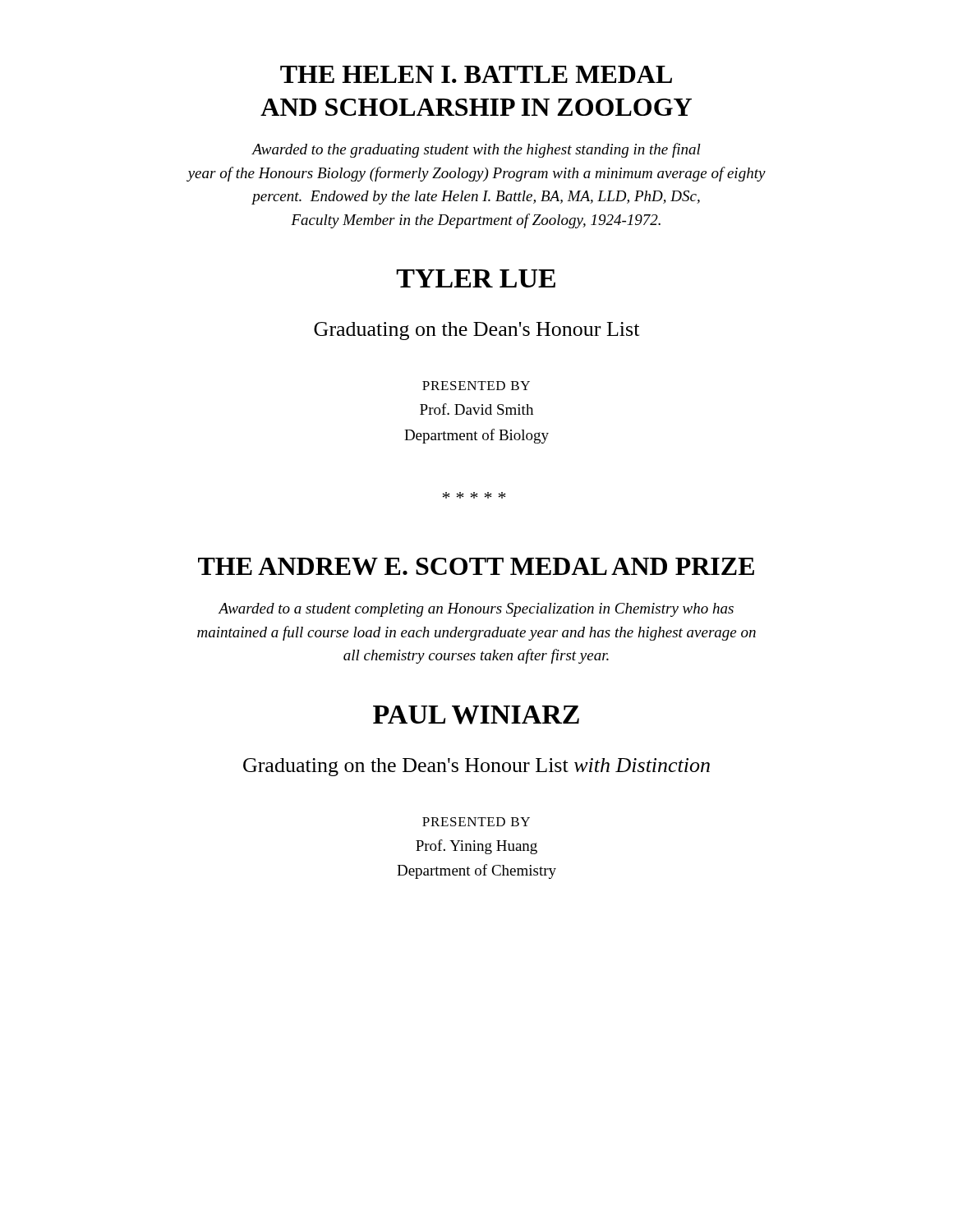This screenshot has height=1232, width=953.
Task: Locate the text with the text "PRESENTED BY Prof. Yining Huang Department of Chemistry"
Action: [x=476, y=846]
